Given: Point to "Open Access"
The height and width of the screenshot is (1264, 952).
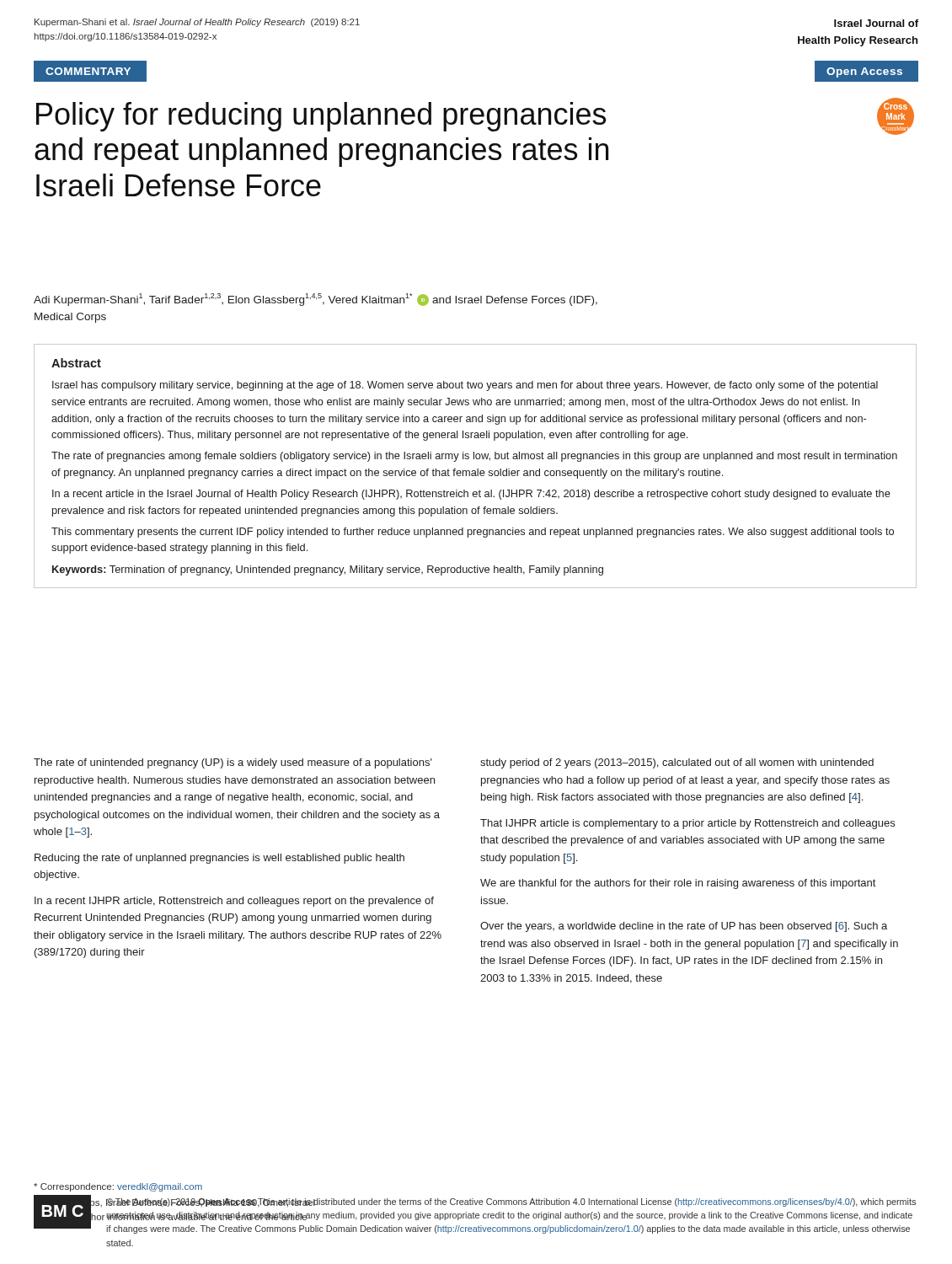Looking at the screenshot, I should (x=865, y=71).
